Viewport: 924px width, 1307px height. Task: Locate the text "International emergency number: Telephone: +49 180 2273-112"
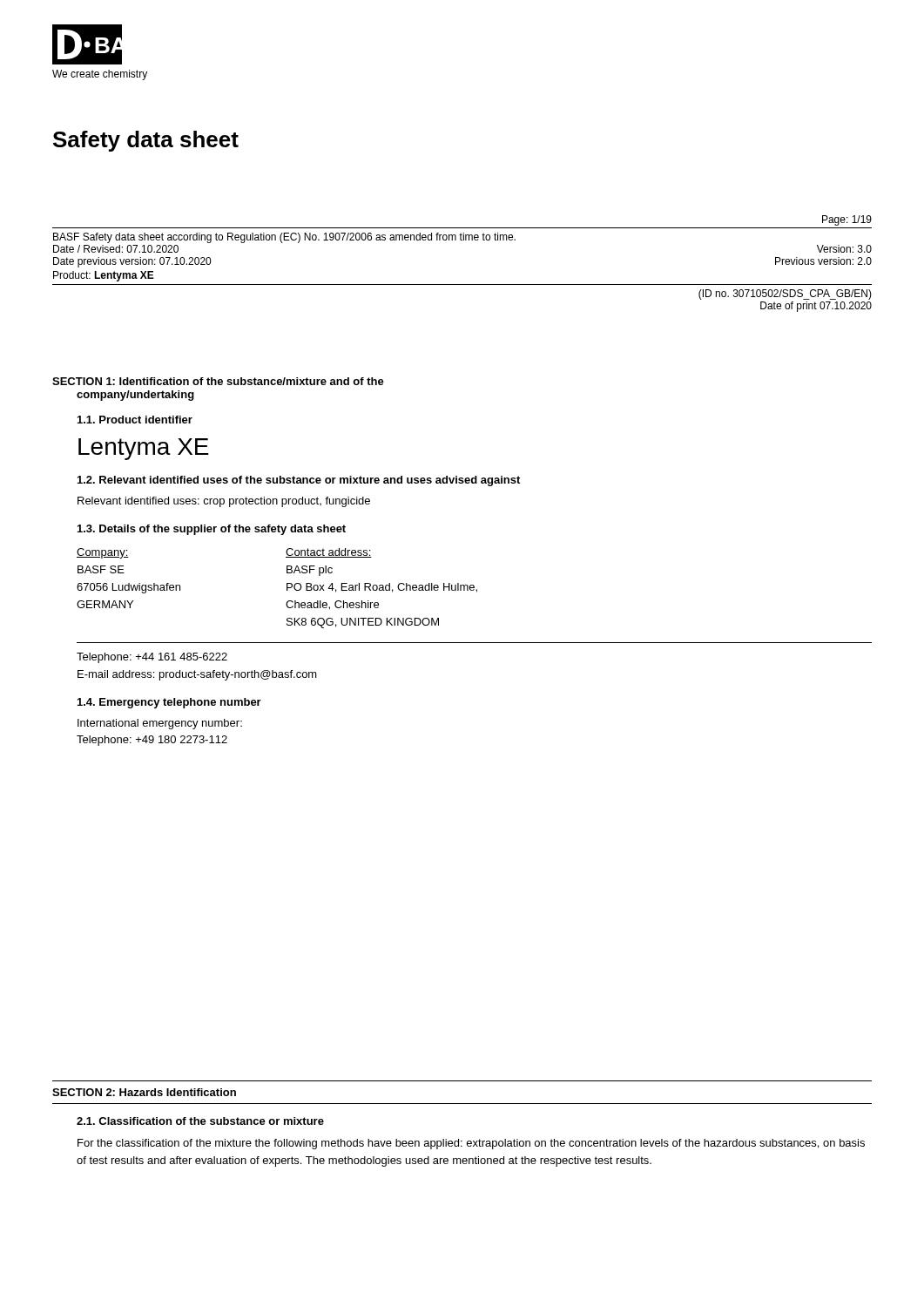point(160,724)
